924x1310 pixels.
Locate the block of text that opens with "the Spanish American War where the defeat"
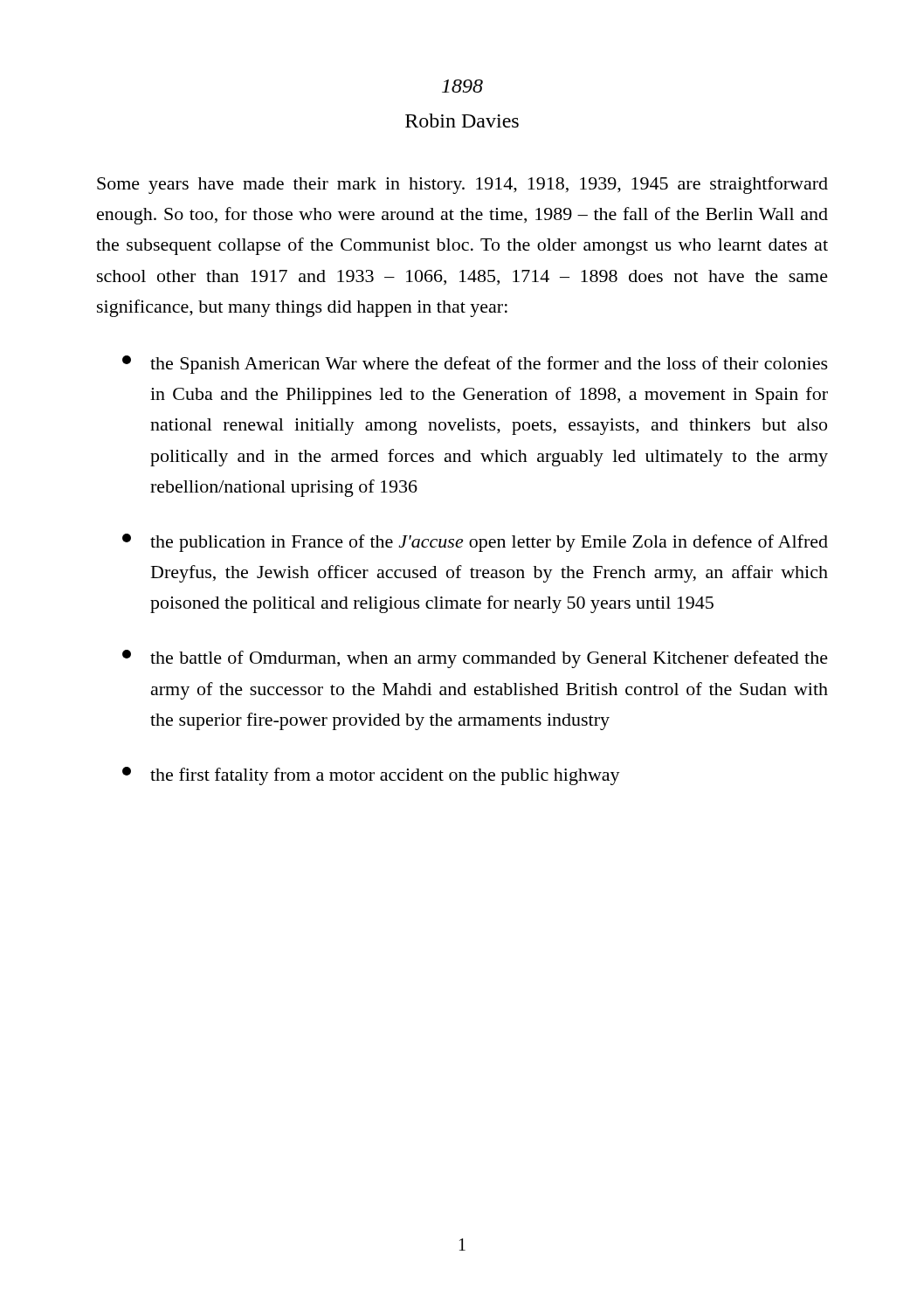click(x=475, y=424)
